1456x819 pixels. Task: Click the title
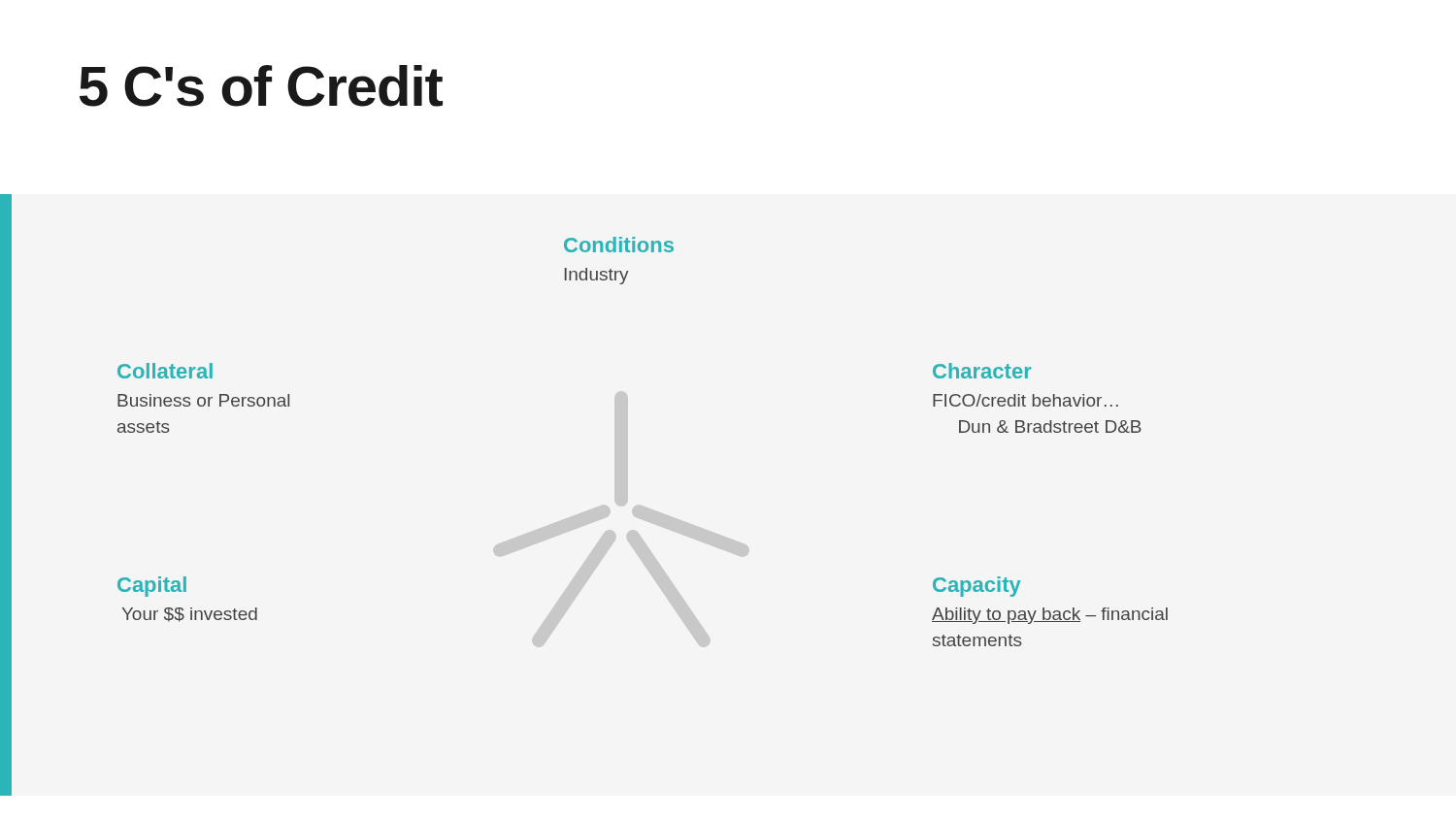point(260,86)
